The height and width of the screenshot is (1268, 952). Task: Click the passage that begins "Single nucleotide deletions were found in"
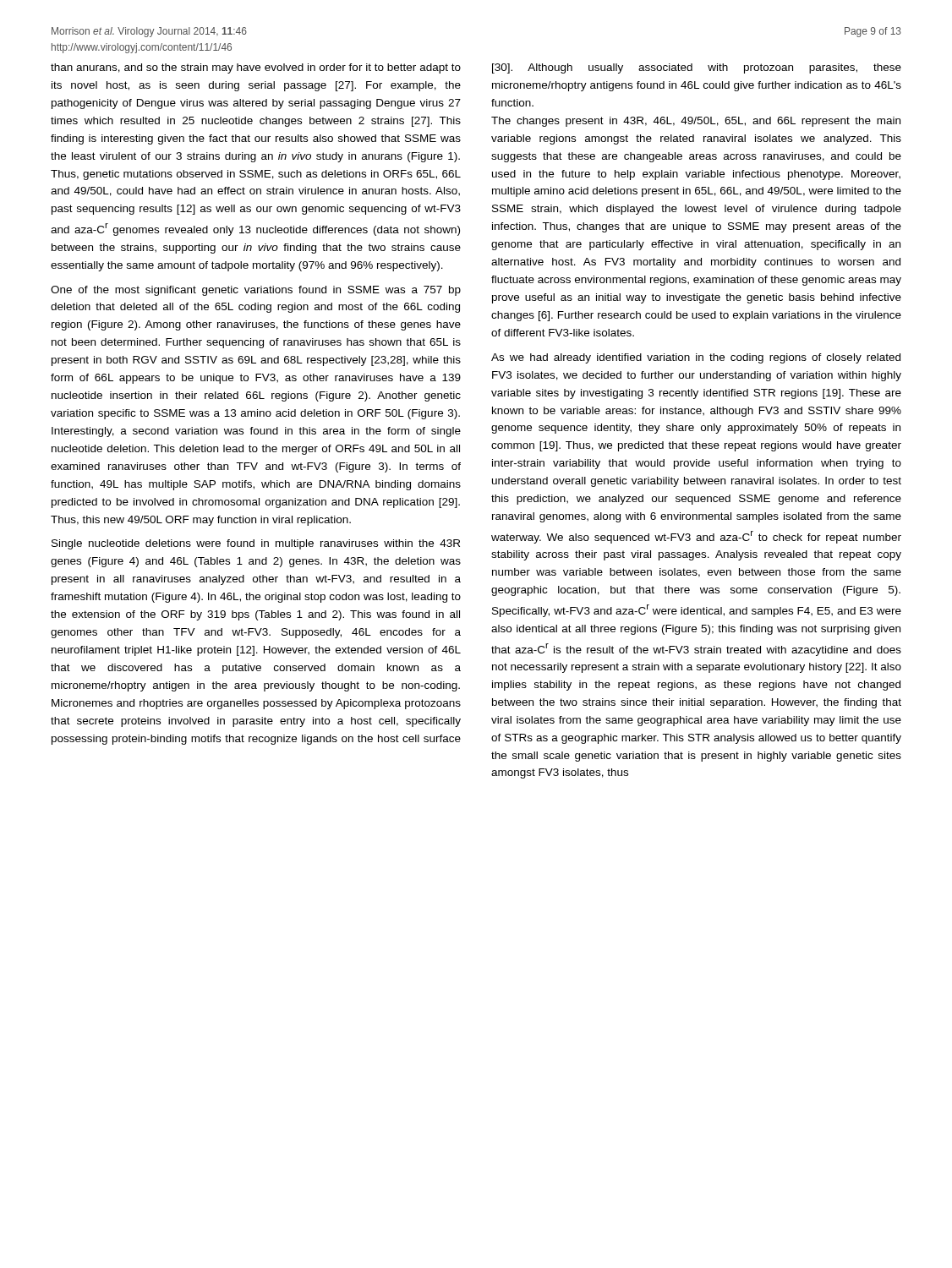(257, 68)
